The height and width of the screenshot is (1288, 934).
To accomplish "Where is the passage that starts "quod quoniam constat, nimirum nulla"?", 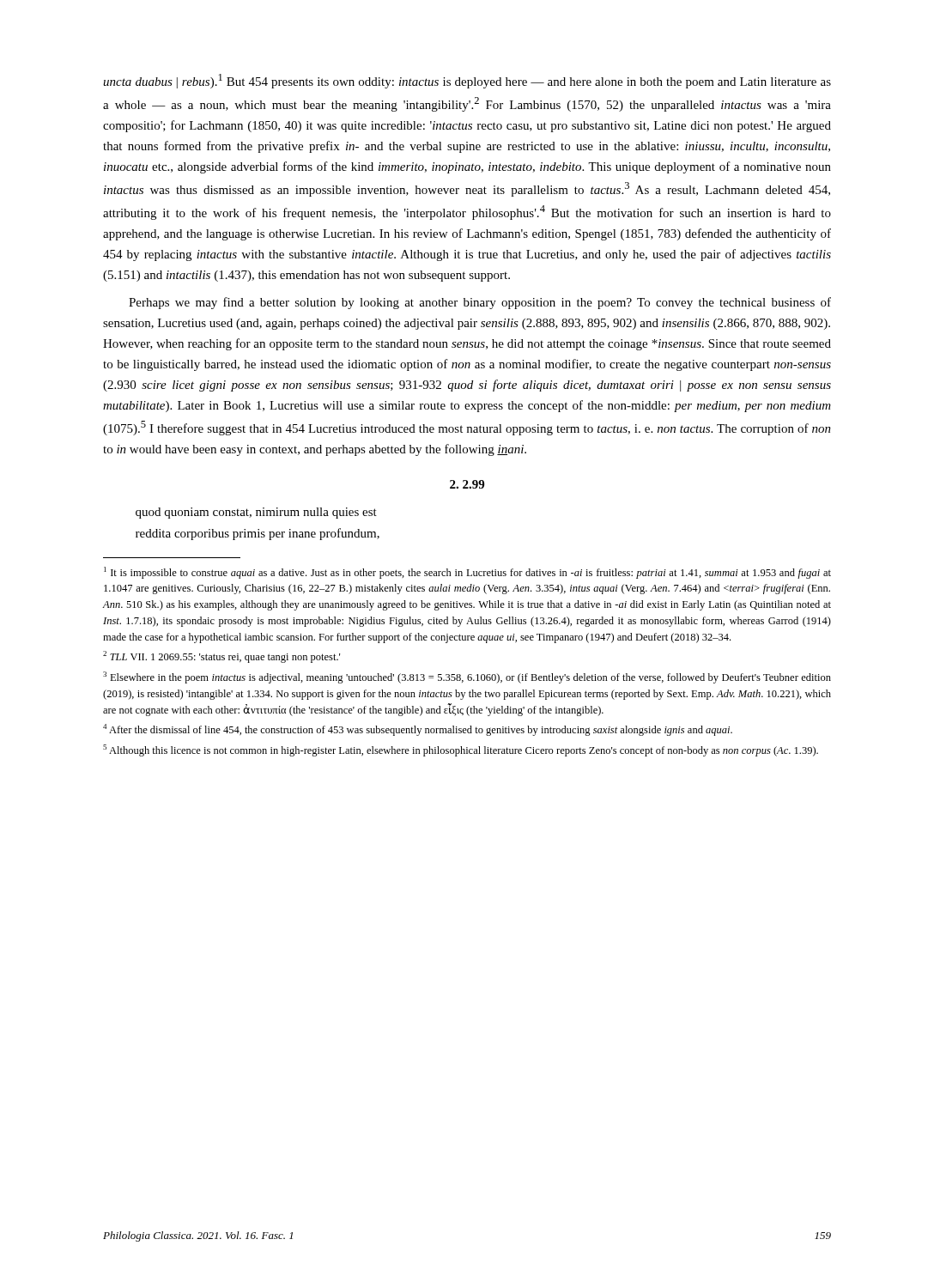I will 258,522.
